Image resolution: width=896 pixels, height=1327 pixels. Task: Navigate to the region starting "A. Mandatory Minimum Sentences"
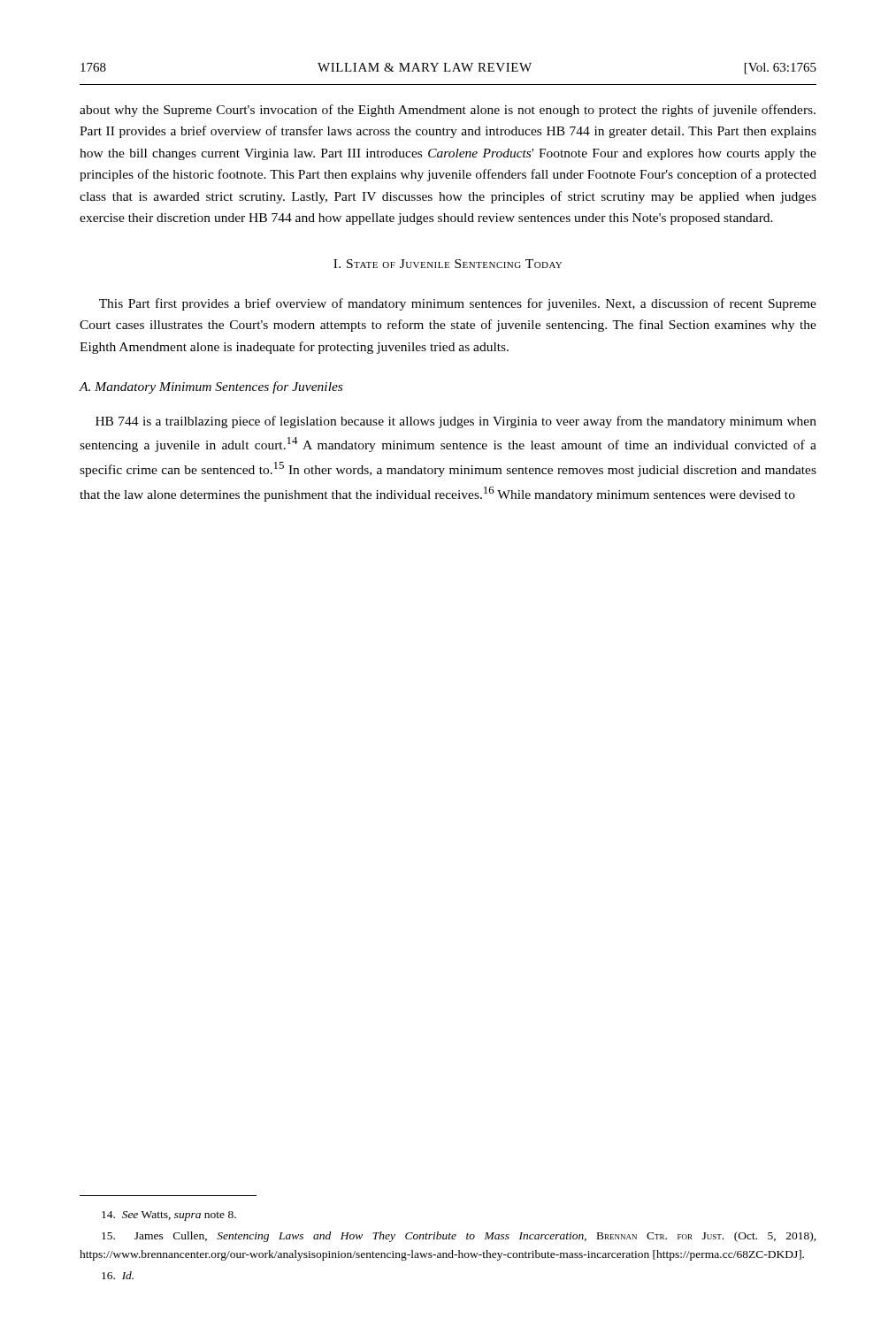pyautogui.click(x=211, y=386)
